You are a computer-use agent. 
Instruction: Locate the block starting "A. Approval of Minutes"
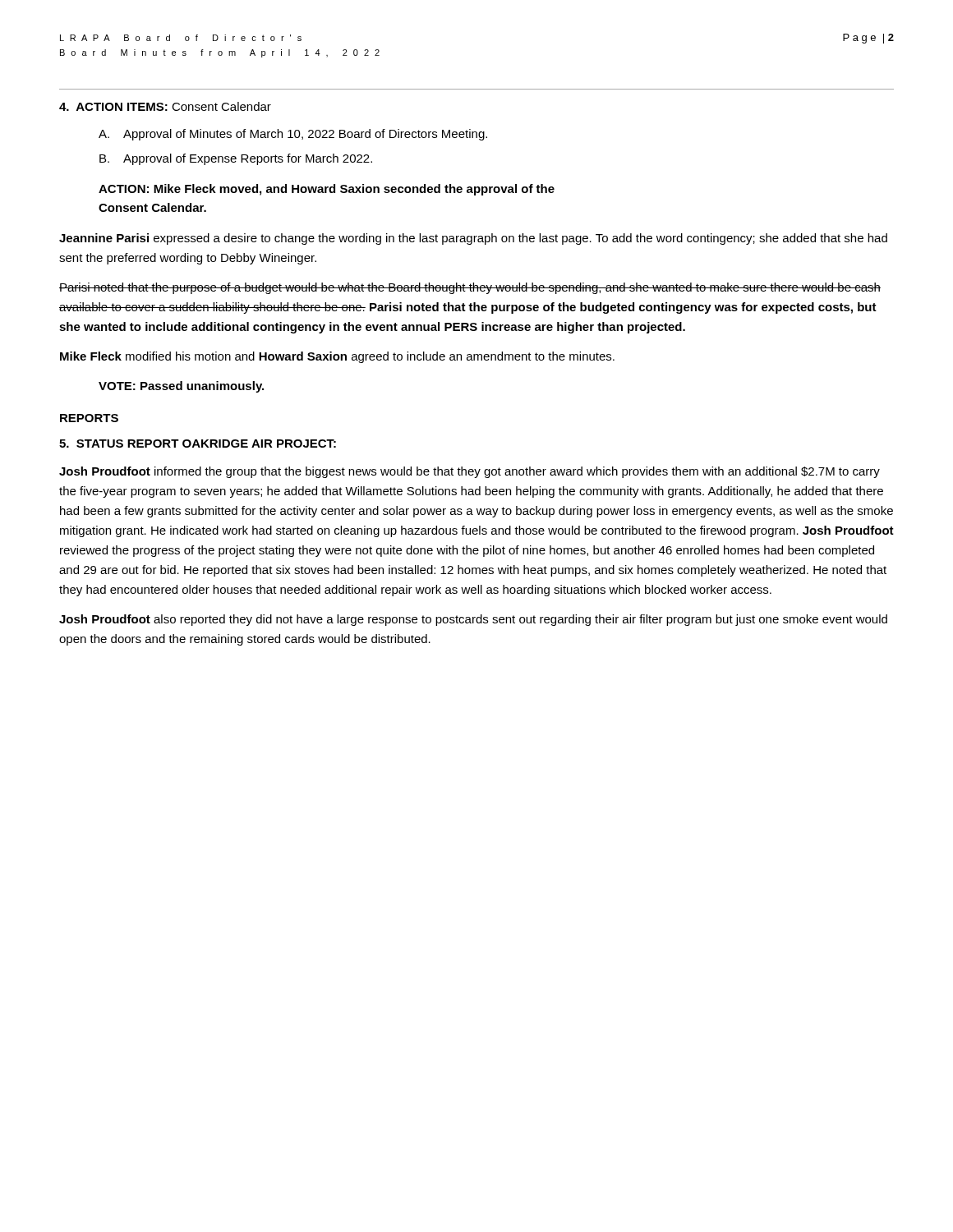(293, 134)
